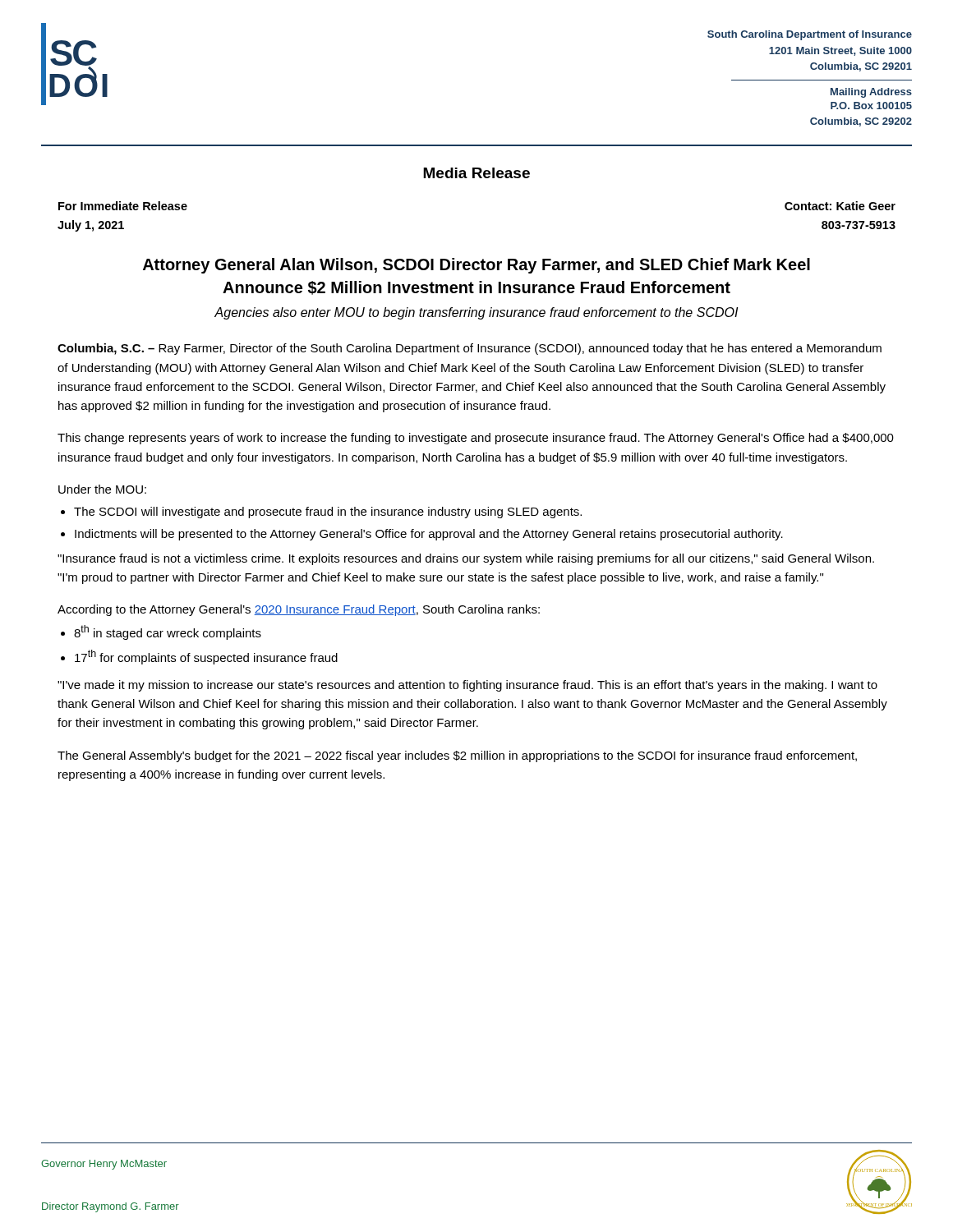Click the passage that begins "This change represents years"

click(476, 447)
